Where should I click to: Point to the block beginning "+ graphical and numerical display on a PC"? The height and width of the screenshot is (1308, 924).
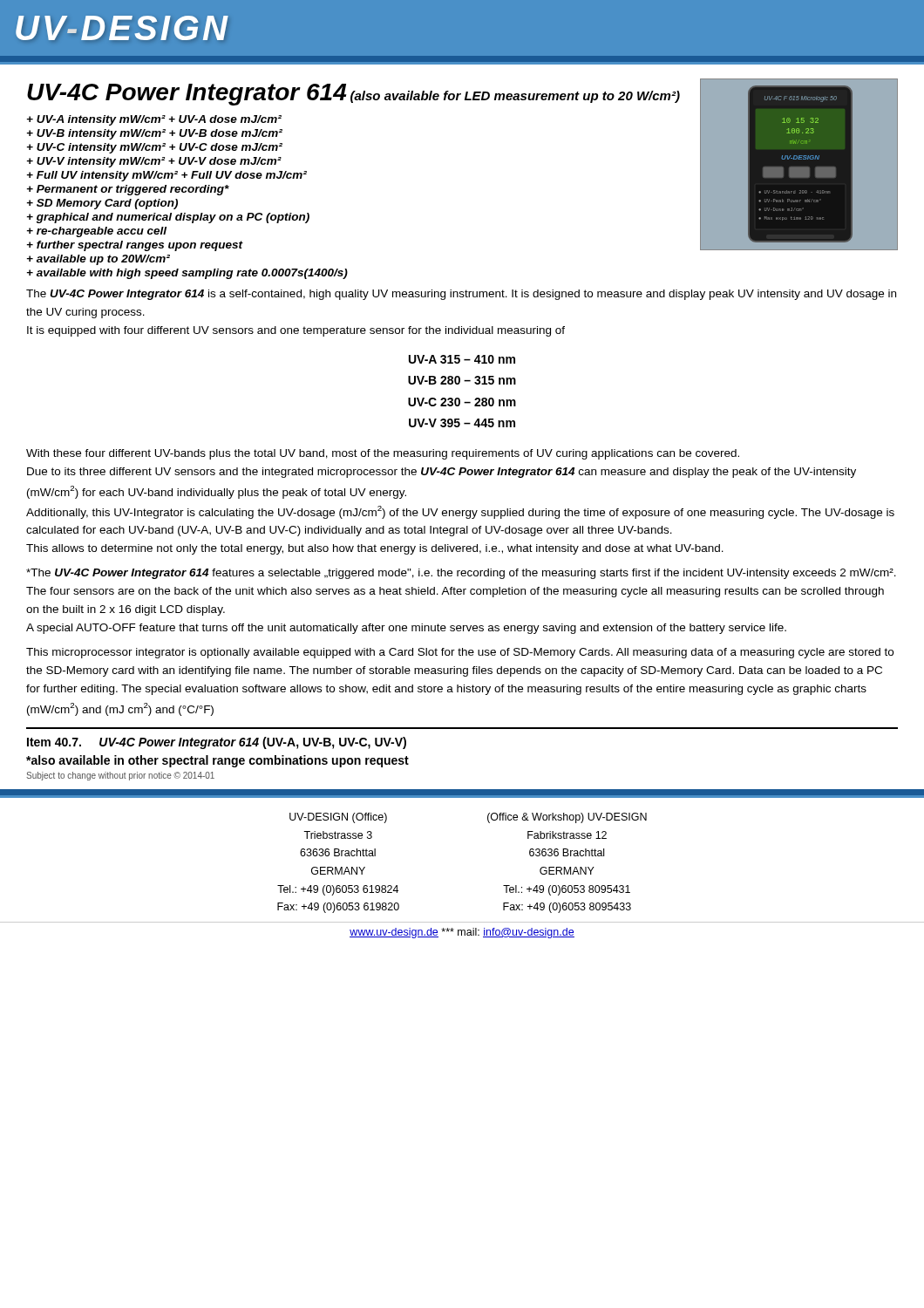pos(168,217)
